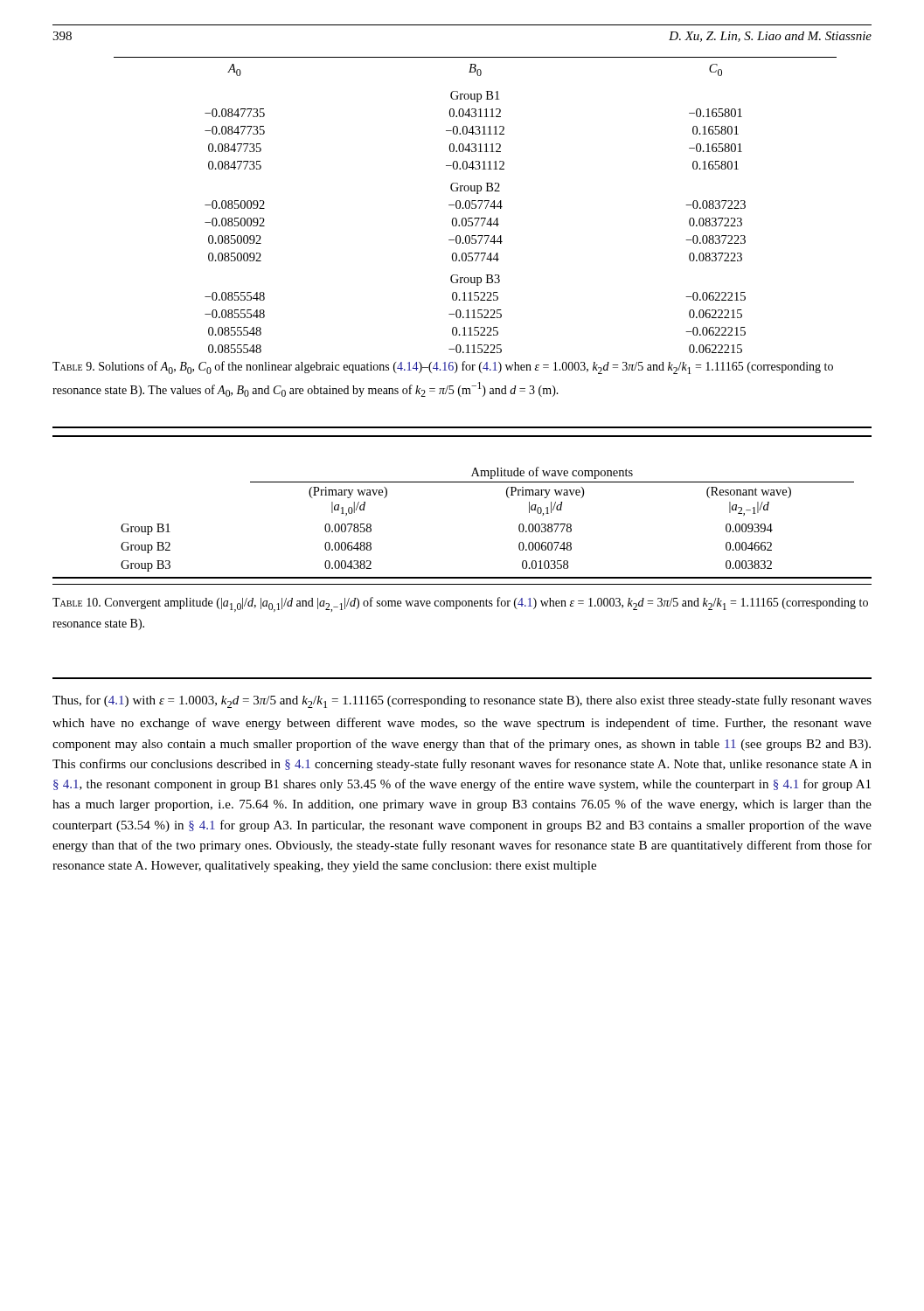Locate the text block starting "Table 10. Convergent amplitude (|a1,0|/d, |a0,1|/d and"
Viewport: 924px width, 1311px height.
pos(460,613)
